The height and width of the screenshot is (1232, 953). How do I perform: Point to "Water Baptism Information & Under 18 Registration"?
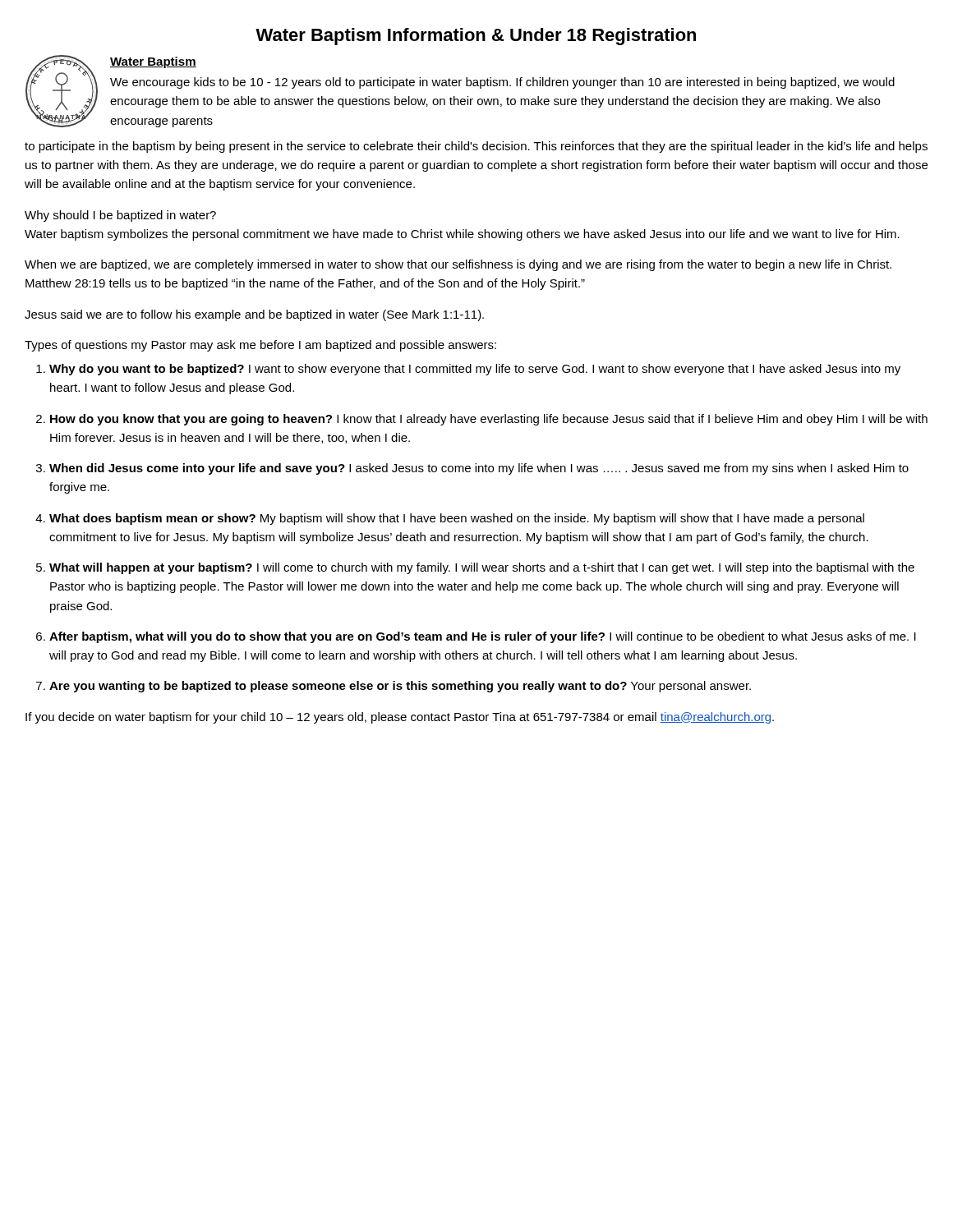pyautogui.click(x=476, y=35)
